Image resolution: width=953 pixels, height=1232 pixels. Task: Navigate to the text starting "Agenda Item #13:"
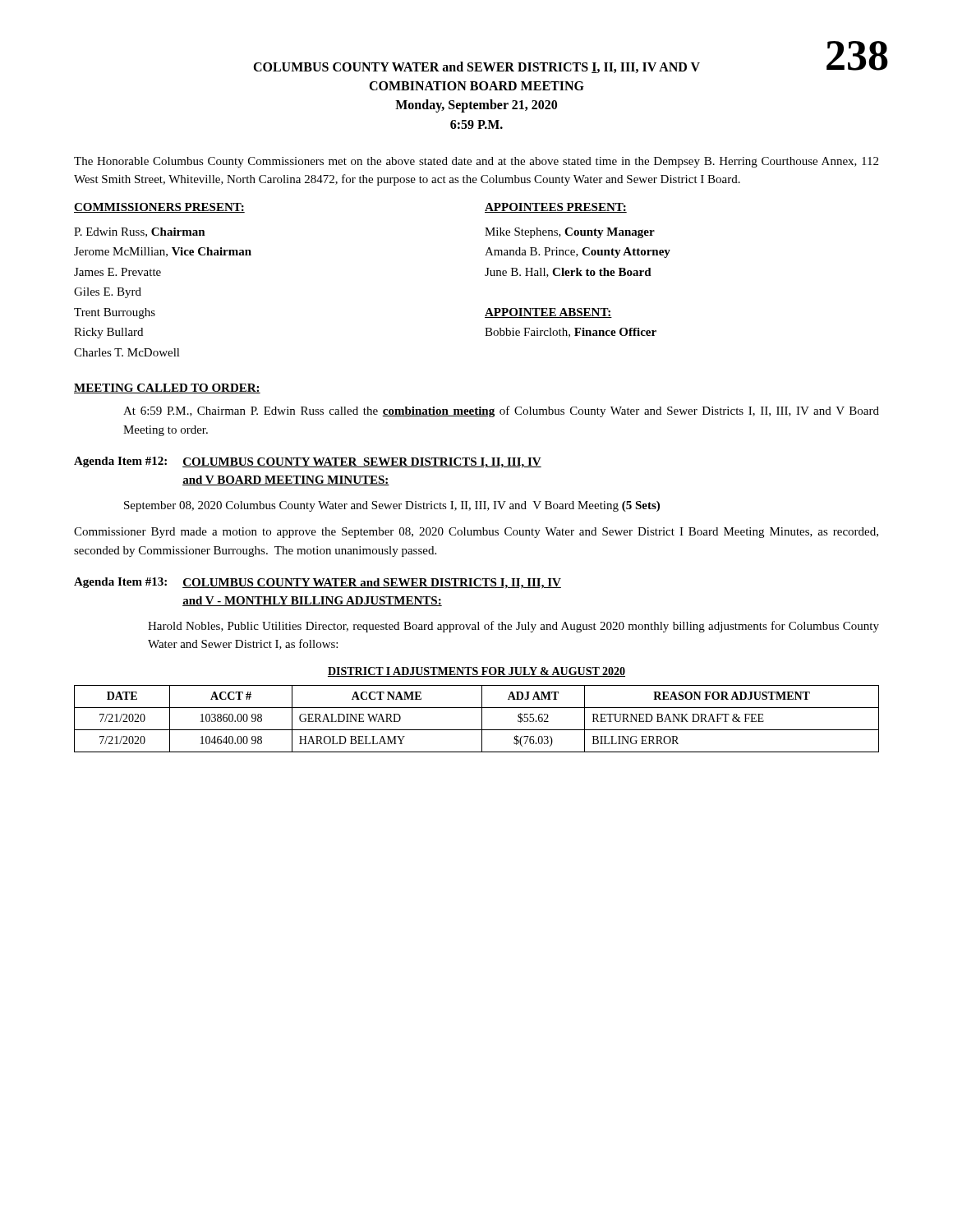coord(317,592)
